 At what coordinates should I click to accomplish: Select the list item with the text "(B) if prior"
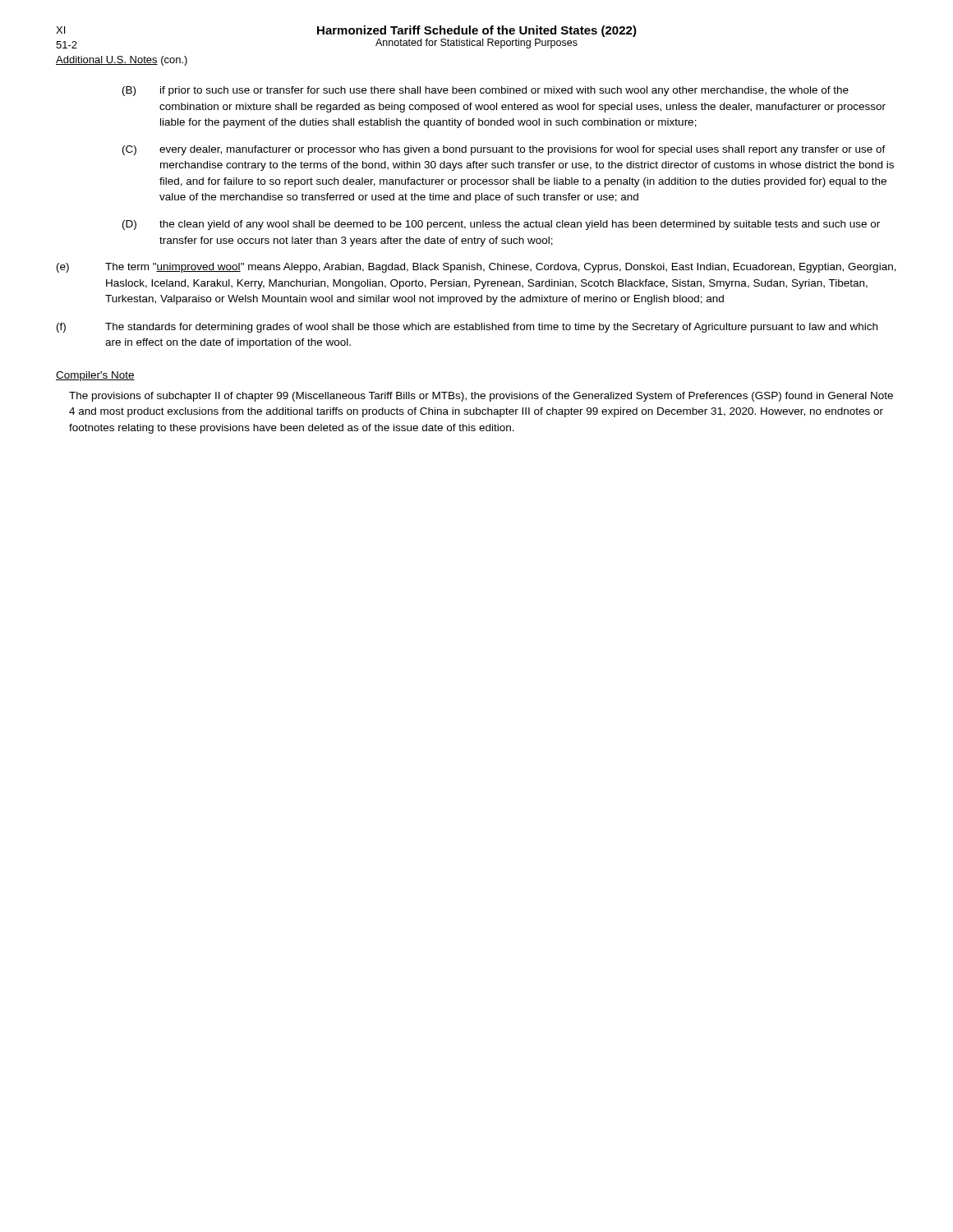(x=509, y=106)
